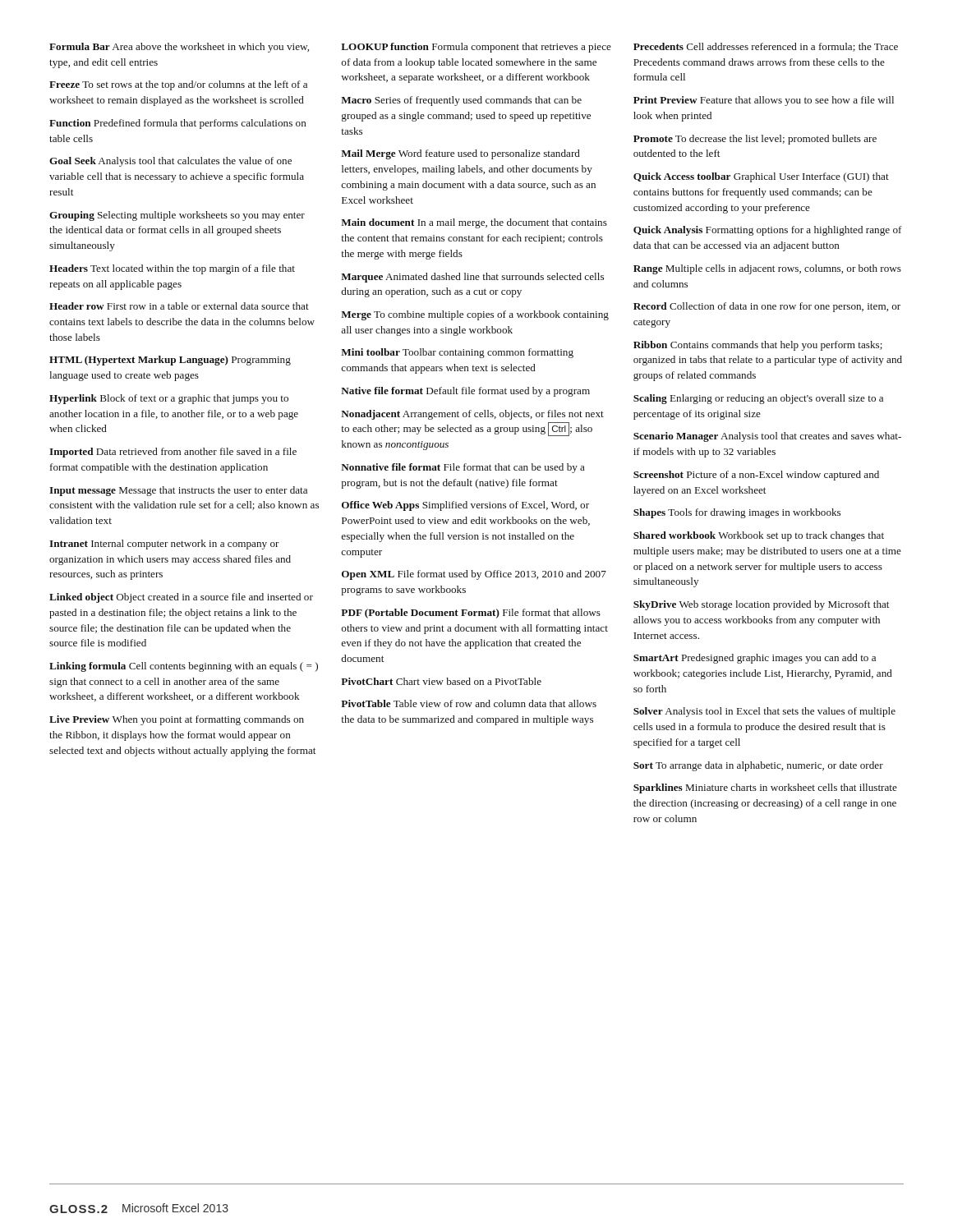This screenshot has width=953, height=1232.
Task: Click on the list item with the text "Shapes Tools for"
Action: coord(737,512)
